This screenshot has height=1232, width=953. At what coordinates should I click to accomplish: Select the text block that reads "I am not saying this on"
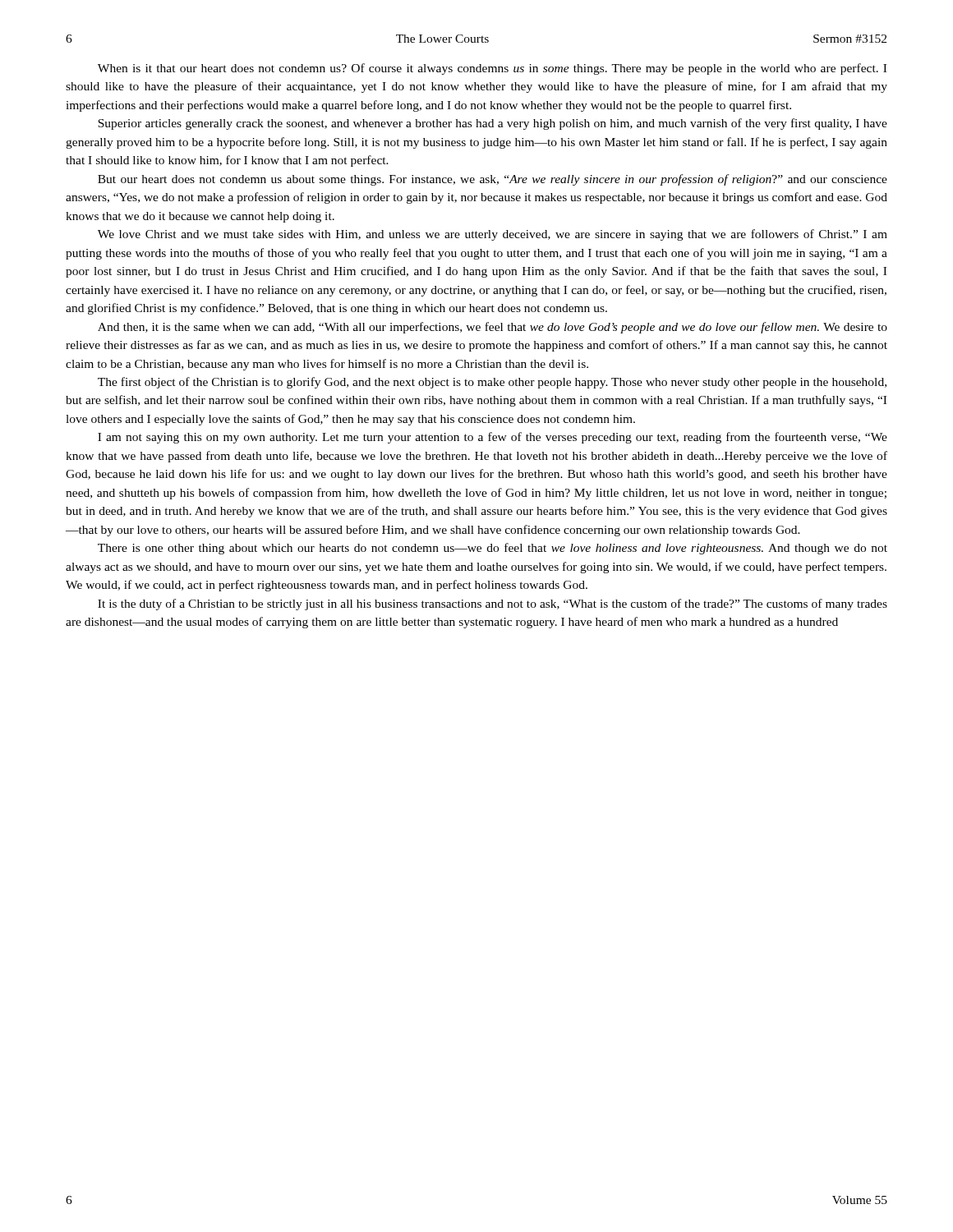476,484
